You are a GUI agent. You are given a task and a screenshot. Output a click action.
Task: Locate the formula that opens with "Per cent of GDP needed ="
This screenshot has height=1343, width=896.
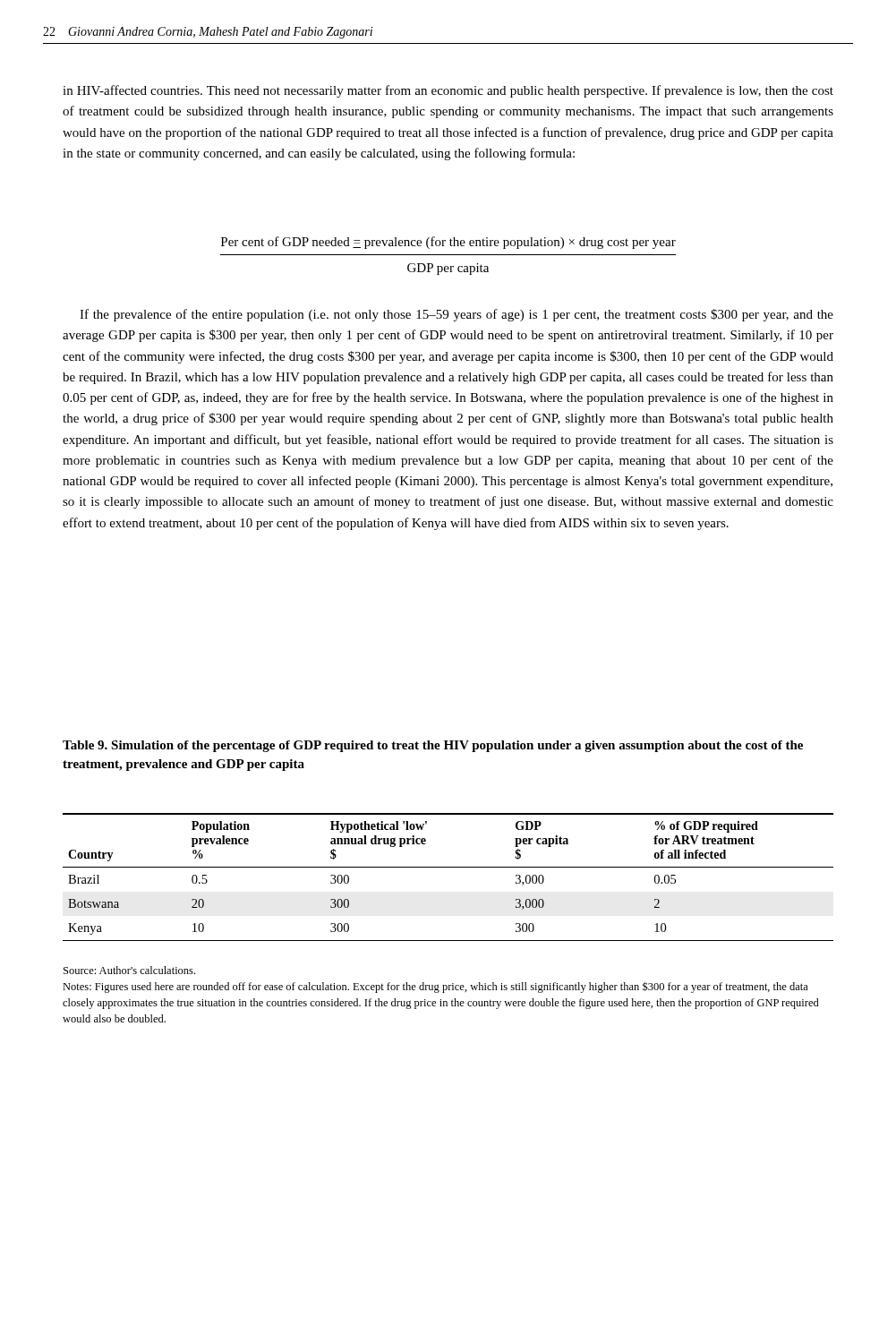pyautogui.click(x=448, y=255)
